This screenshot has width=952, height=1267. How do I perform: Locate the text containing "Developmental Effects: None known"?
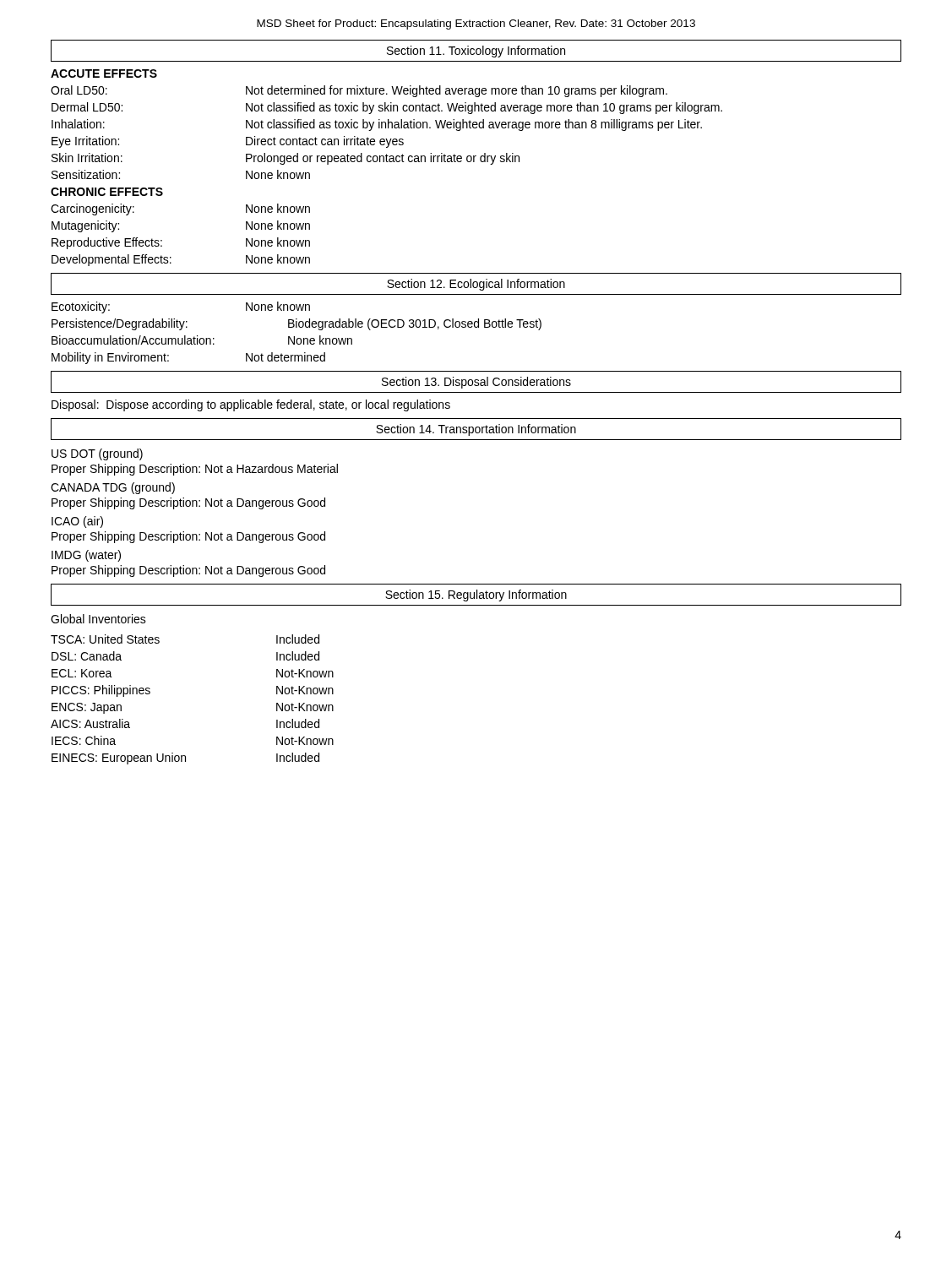(107, 260)
